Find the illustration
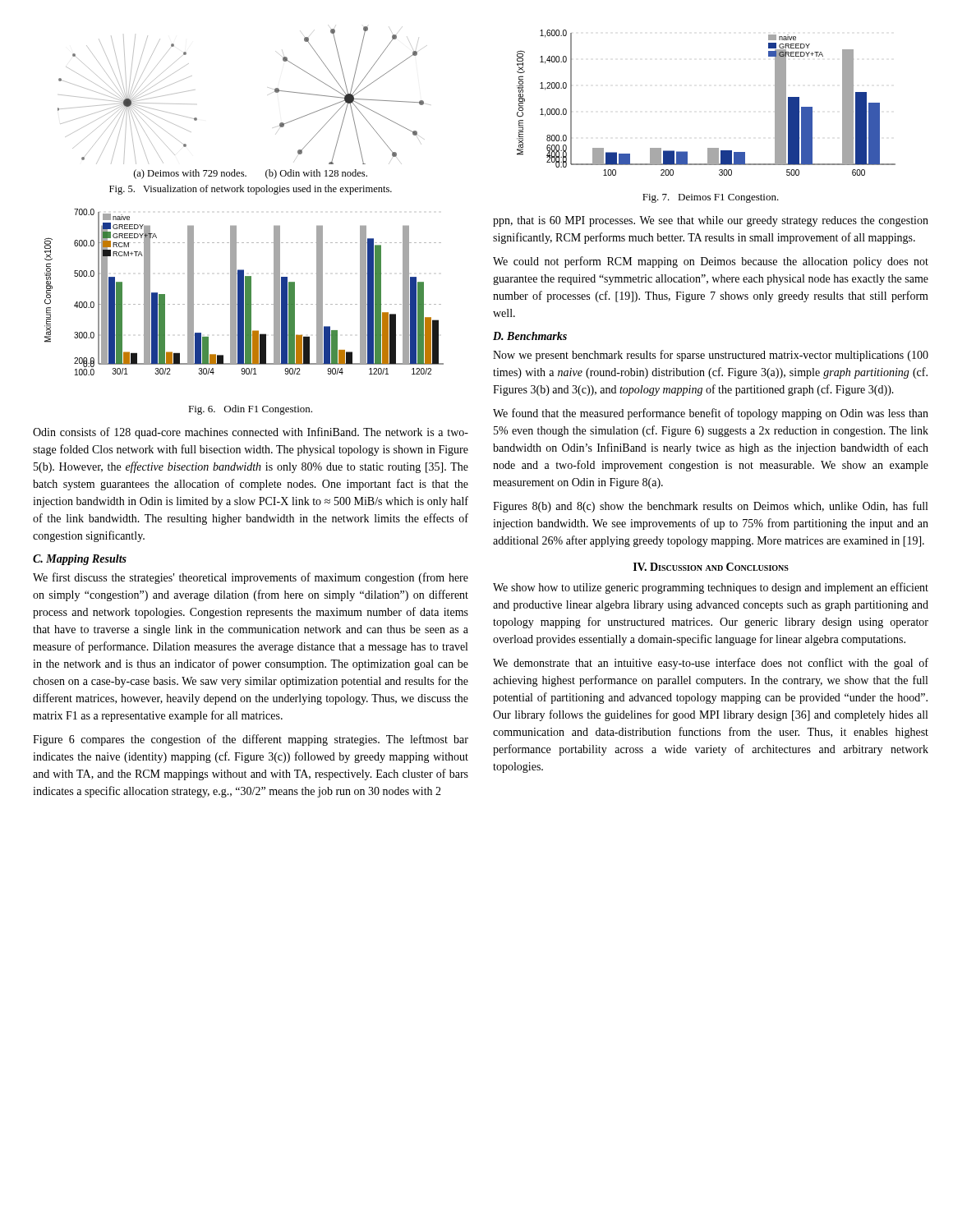 tap(251, 94)
